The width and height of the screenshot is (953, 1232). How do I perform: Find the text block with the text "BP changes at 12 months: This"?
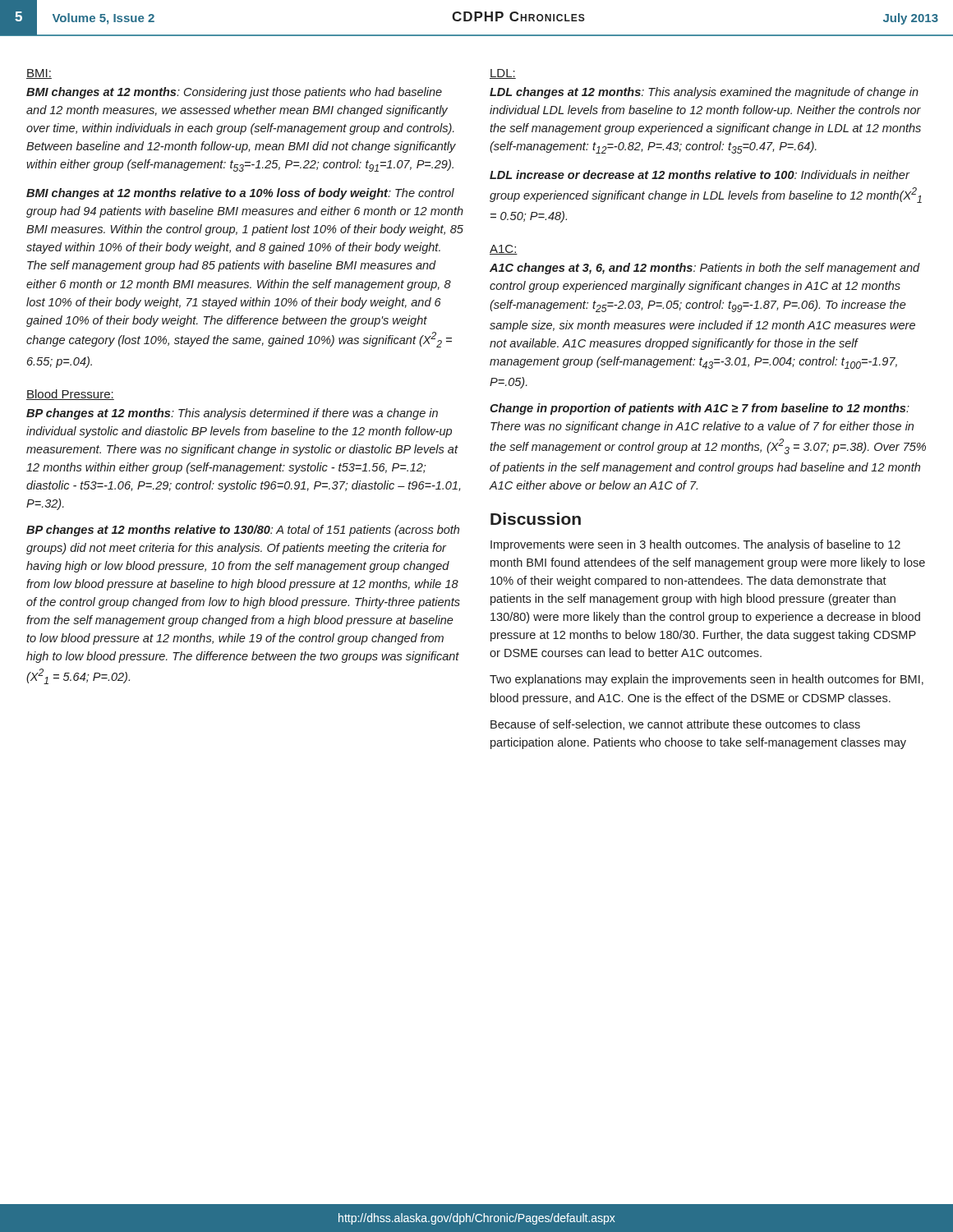[x=244, y=458]
